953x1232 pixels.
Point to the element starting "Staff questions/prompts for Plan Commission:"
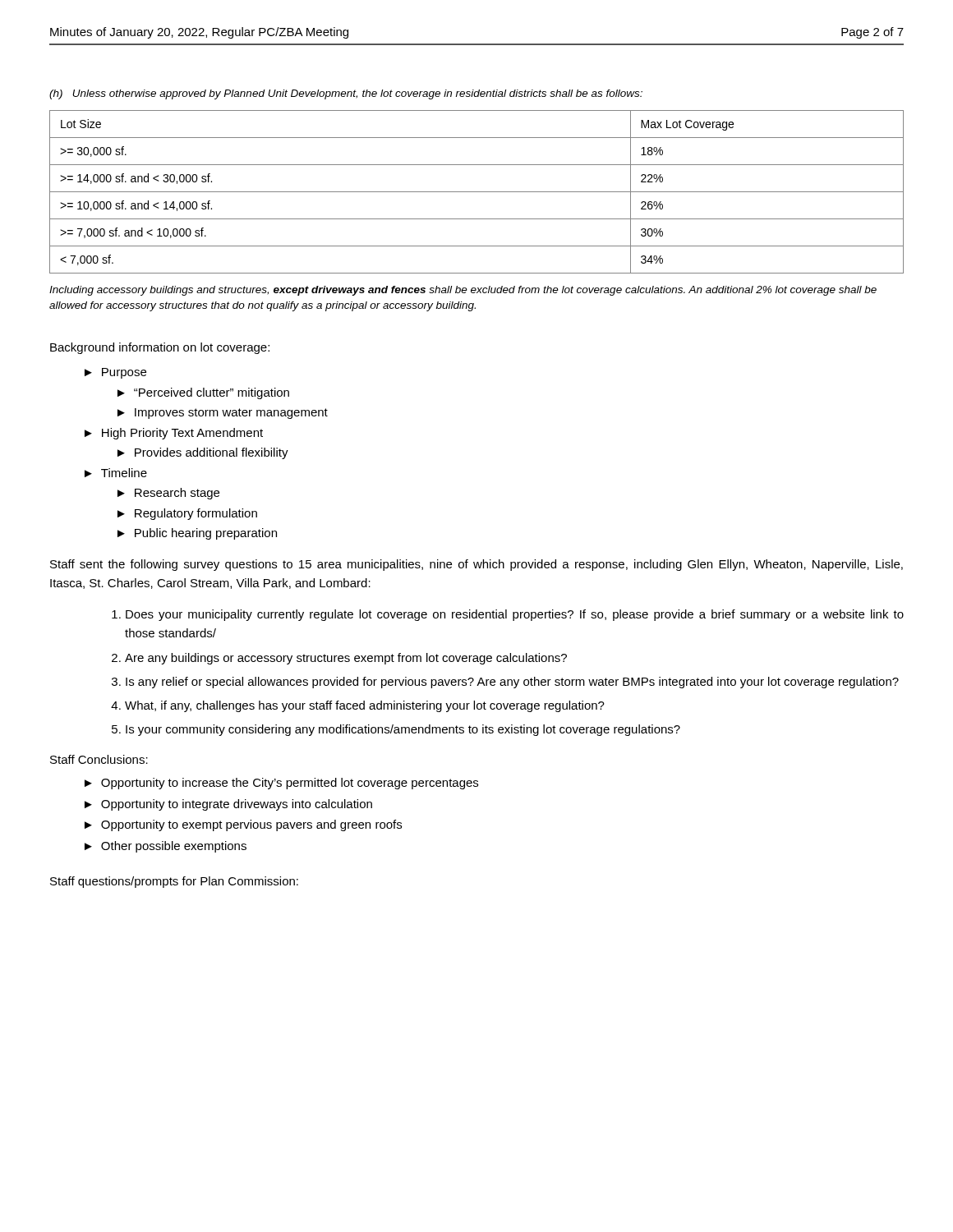click(x=174, y=881)
